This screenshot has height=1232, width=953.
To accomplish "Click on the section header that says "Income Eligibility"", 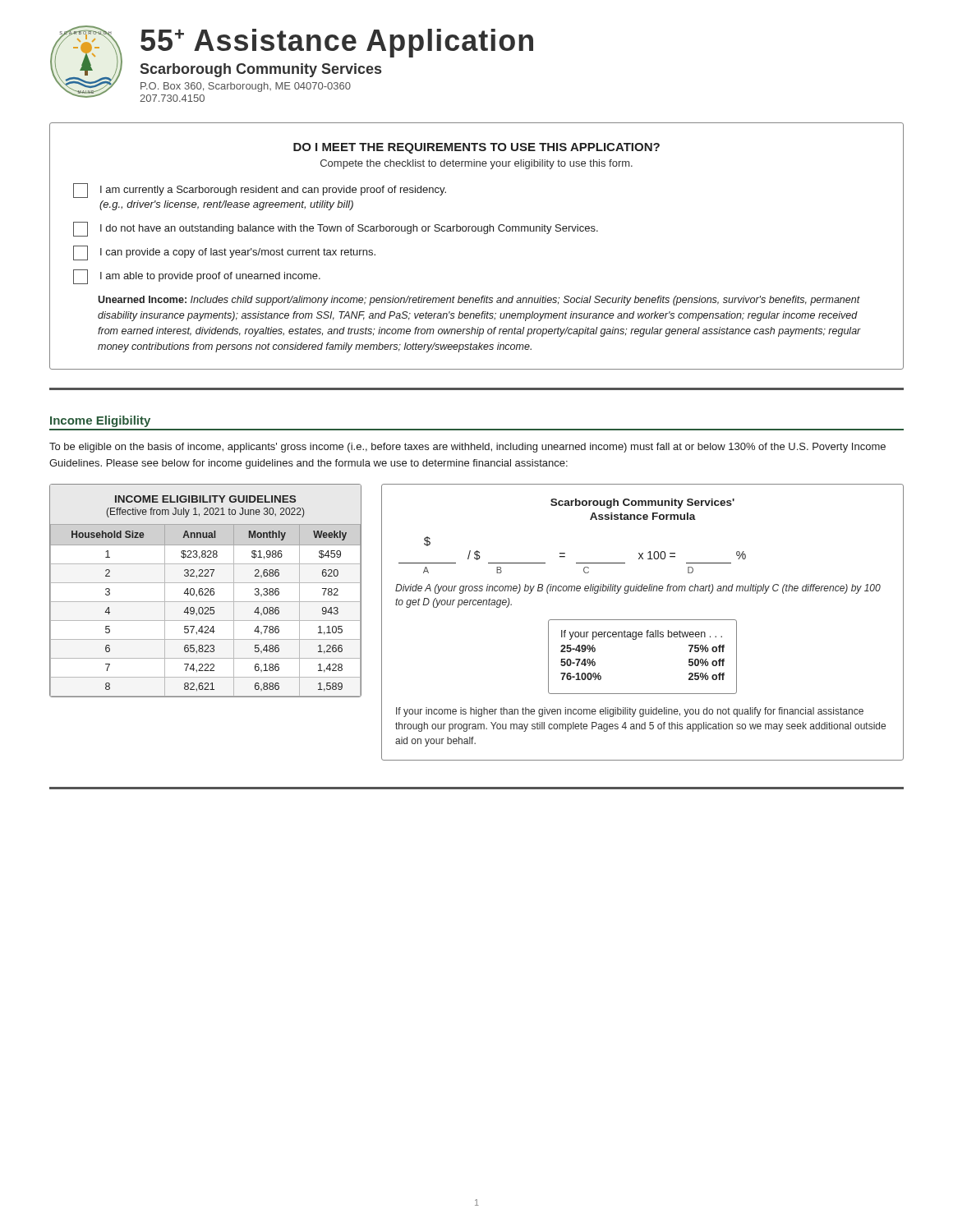I will pyautogui.click(x=100, y=420).
